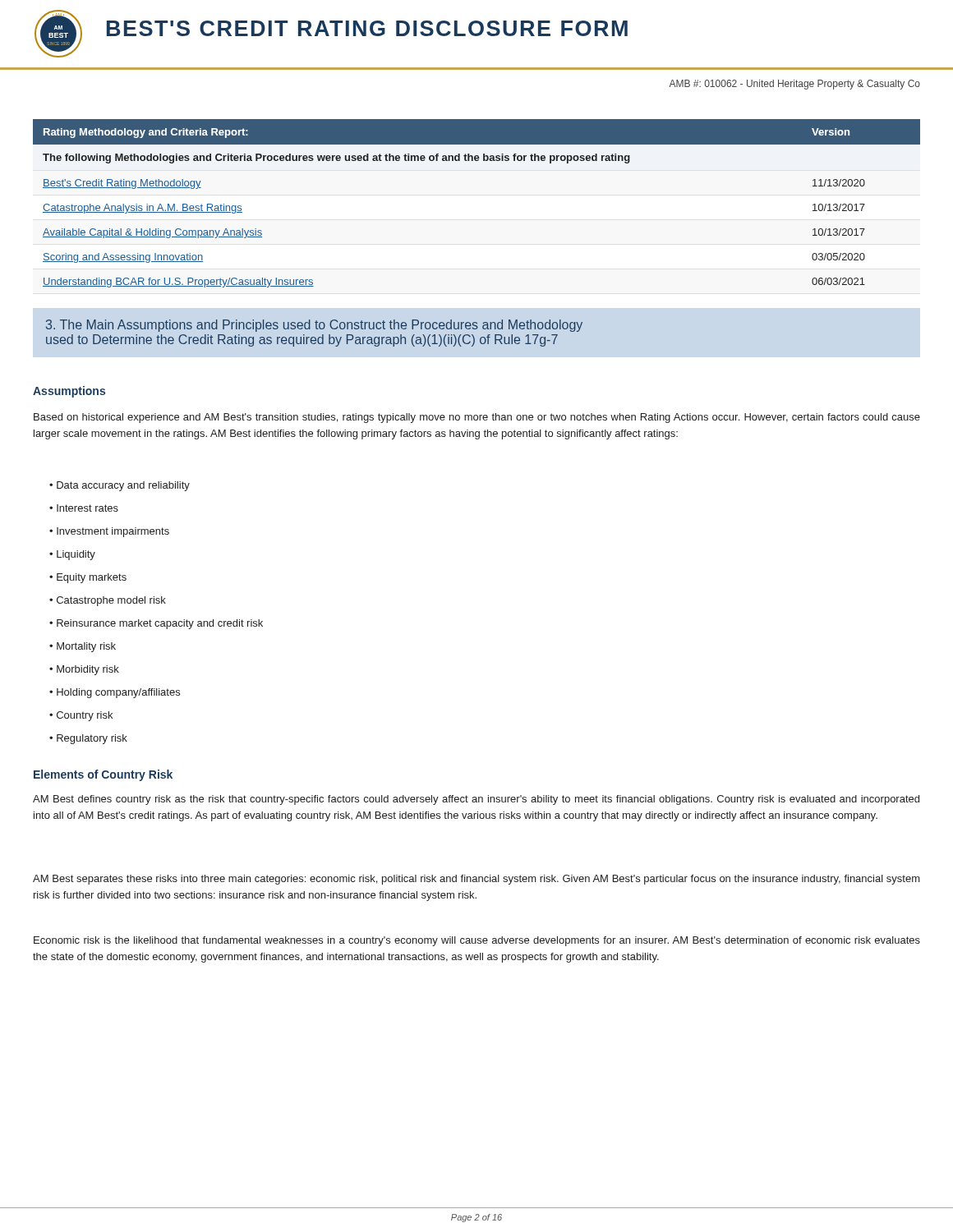Locate the passage starting "• Mortality risk"
The image size is (953, 1232).
pos(83,646)
